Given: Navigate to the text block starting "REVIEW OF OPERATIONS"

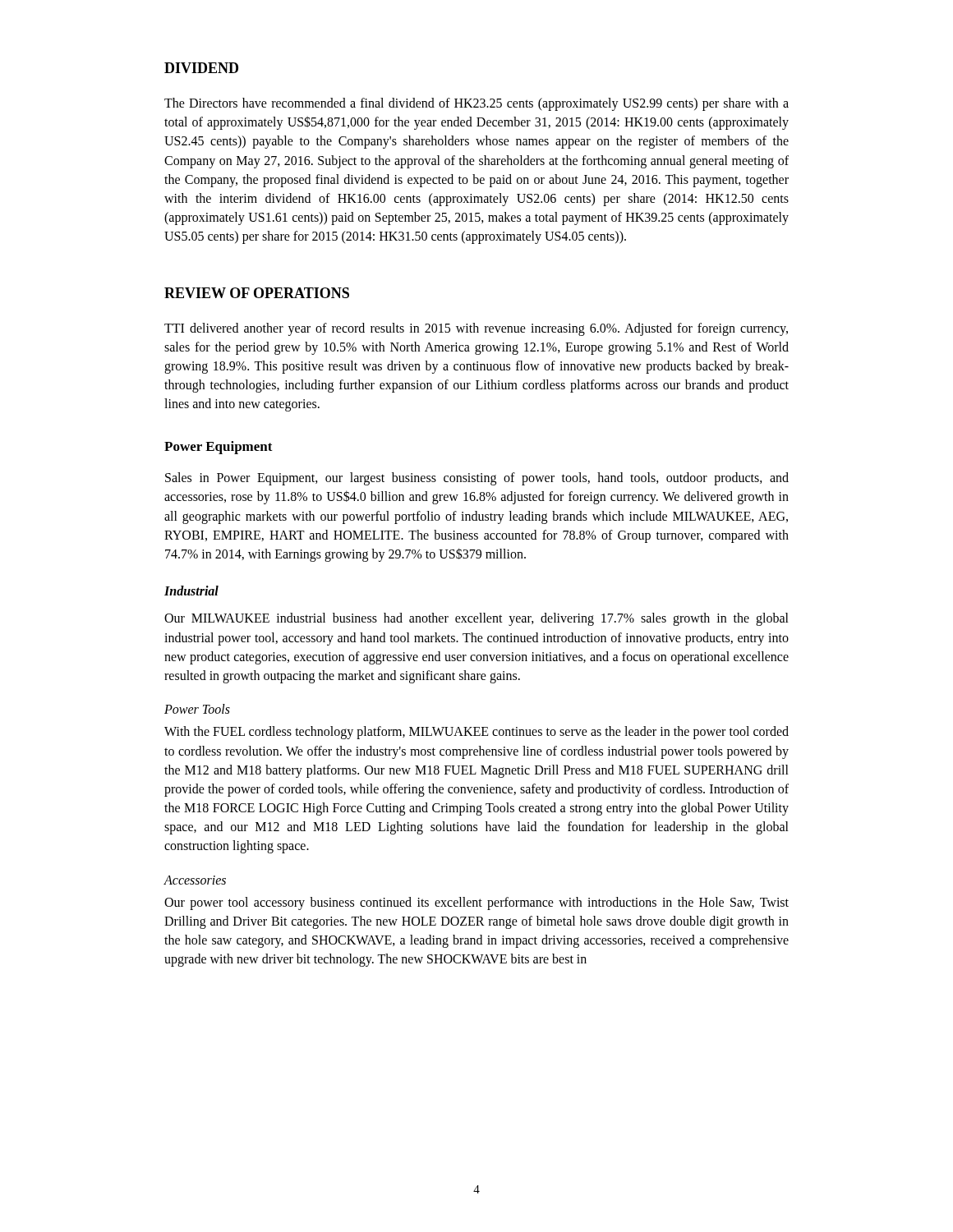Looking at the screenshot, I should (x=257, y=293).
